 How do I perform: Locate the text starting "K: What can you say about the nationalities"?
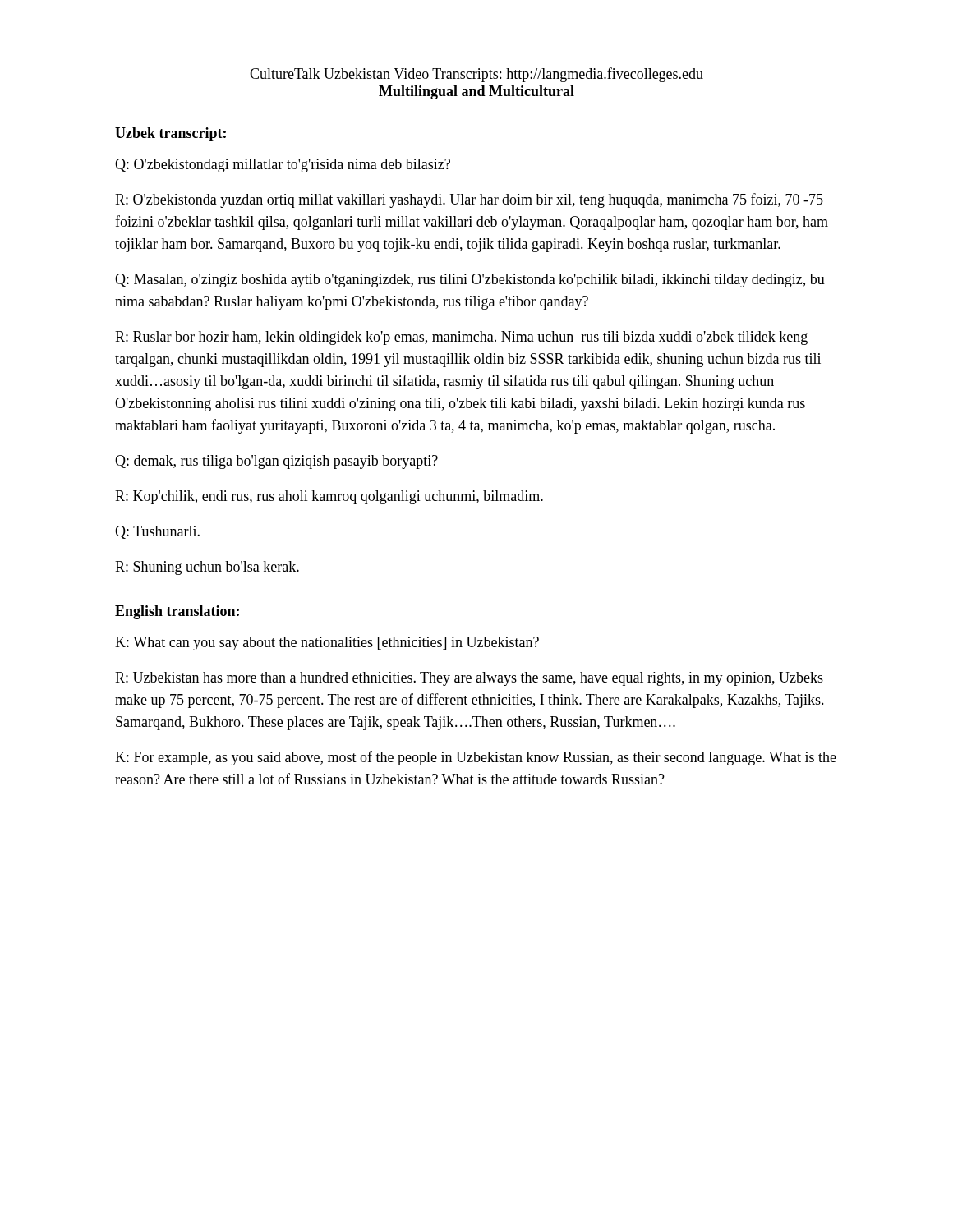tap(327, 642)
